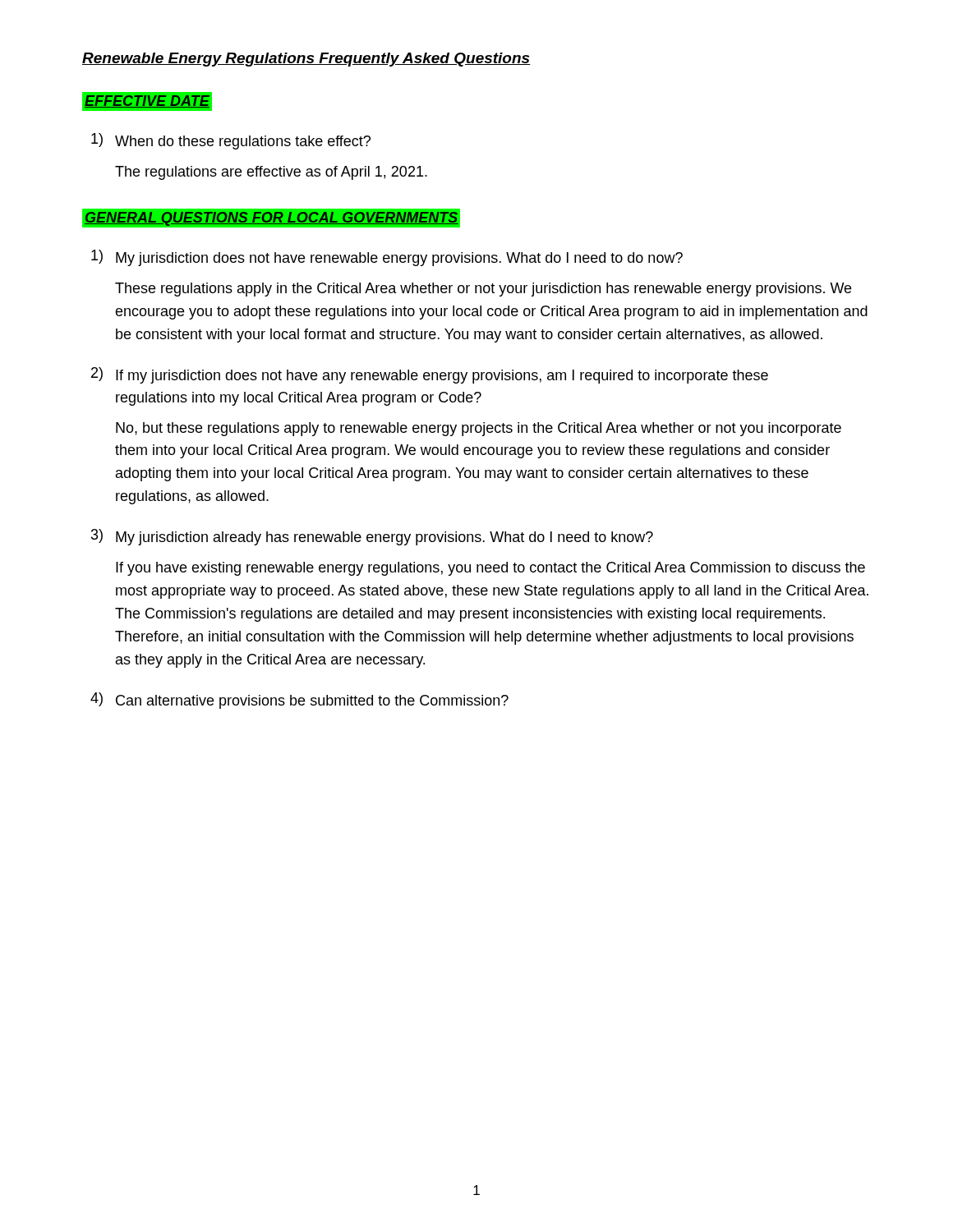Click on the section header that says "GENERAL QUESTIONS FOR LOCAL GOVERNMENTS"
Screen dimensions: 1232x953
(271, 218)
